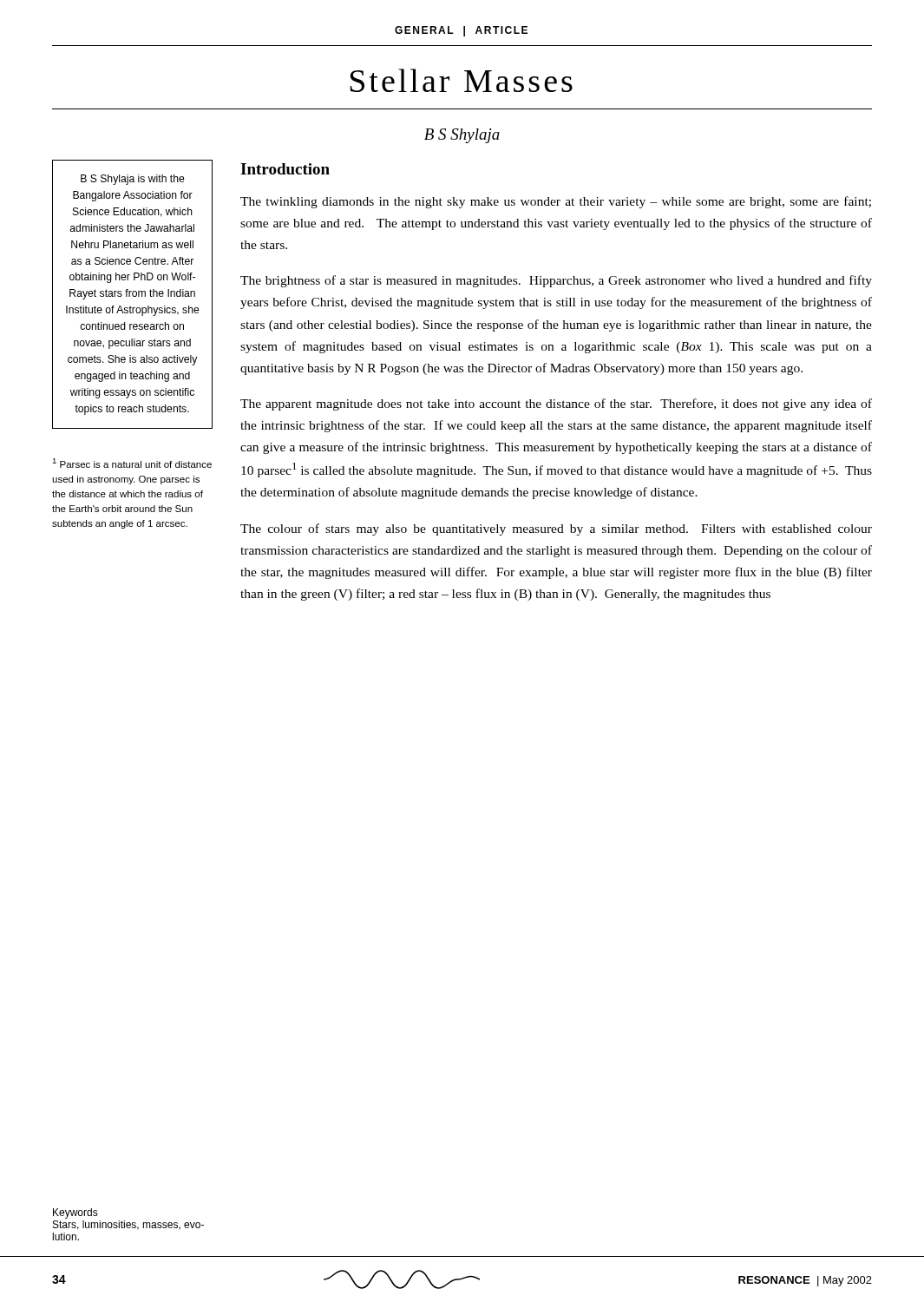
Task: Locate the text "B S Shylaja"
Action: coord(462,134)
